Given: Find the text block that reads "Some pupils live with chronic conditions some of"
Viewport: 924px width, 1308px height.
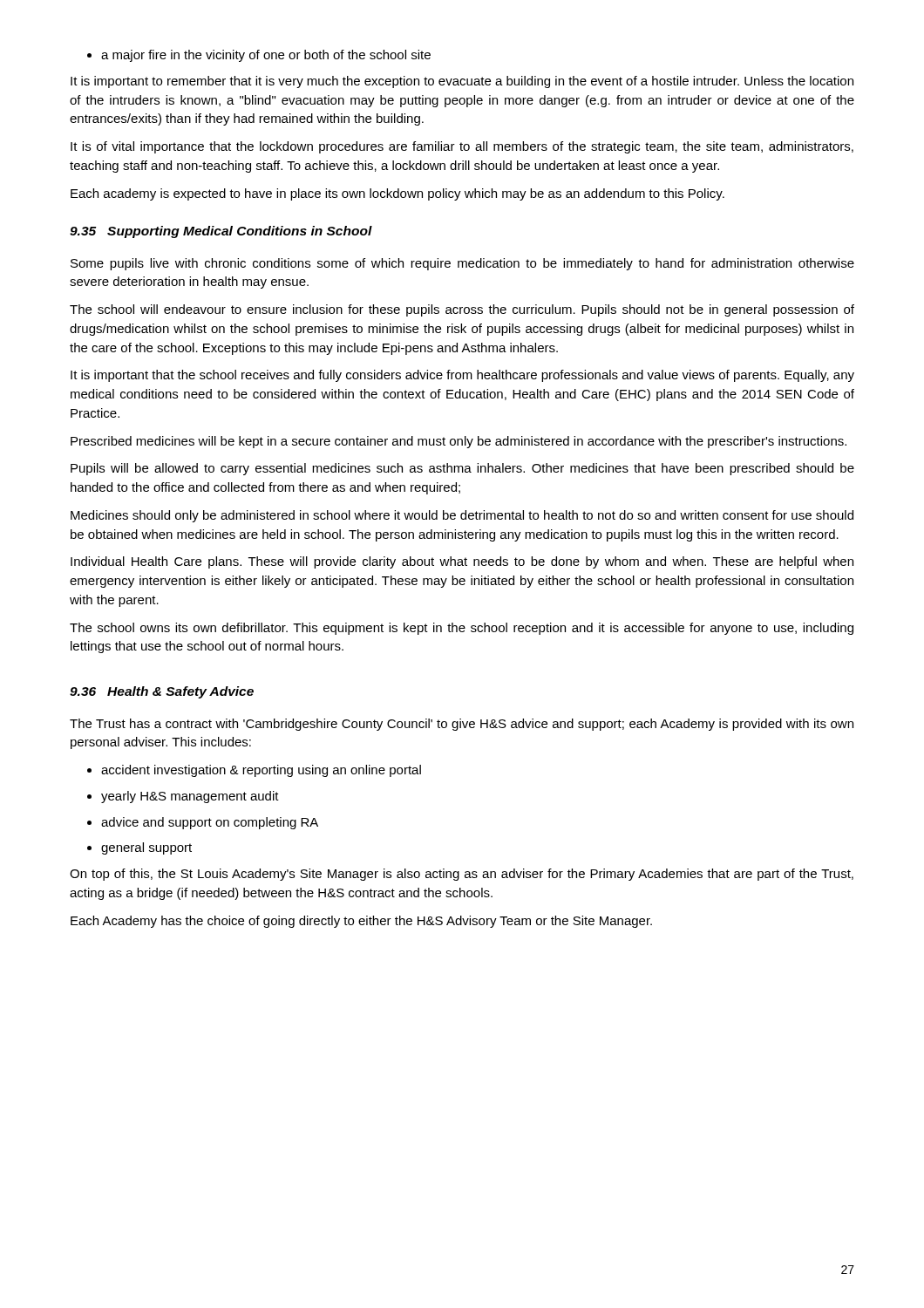Looking at the screenshot, I should click(x=462, y=272).
